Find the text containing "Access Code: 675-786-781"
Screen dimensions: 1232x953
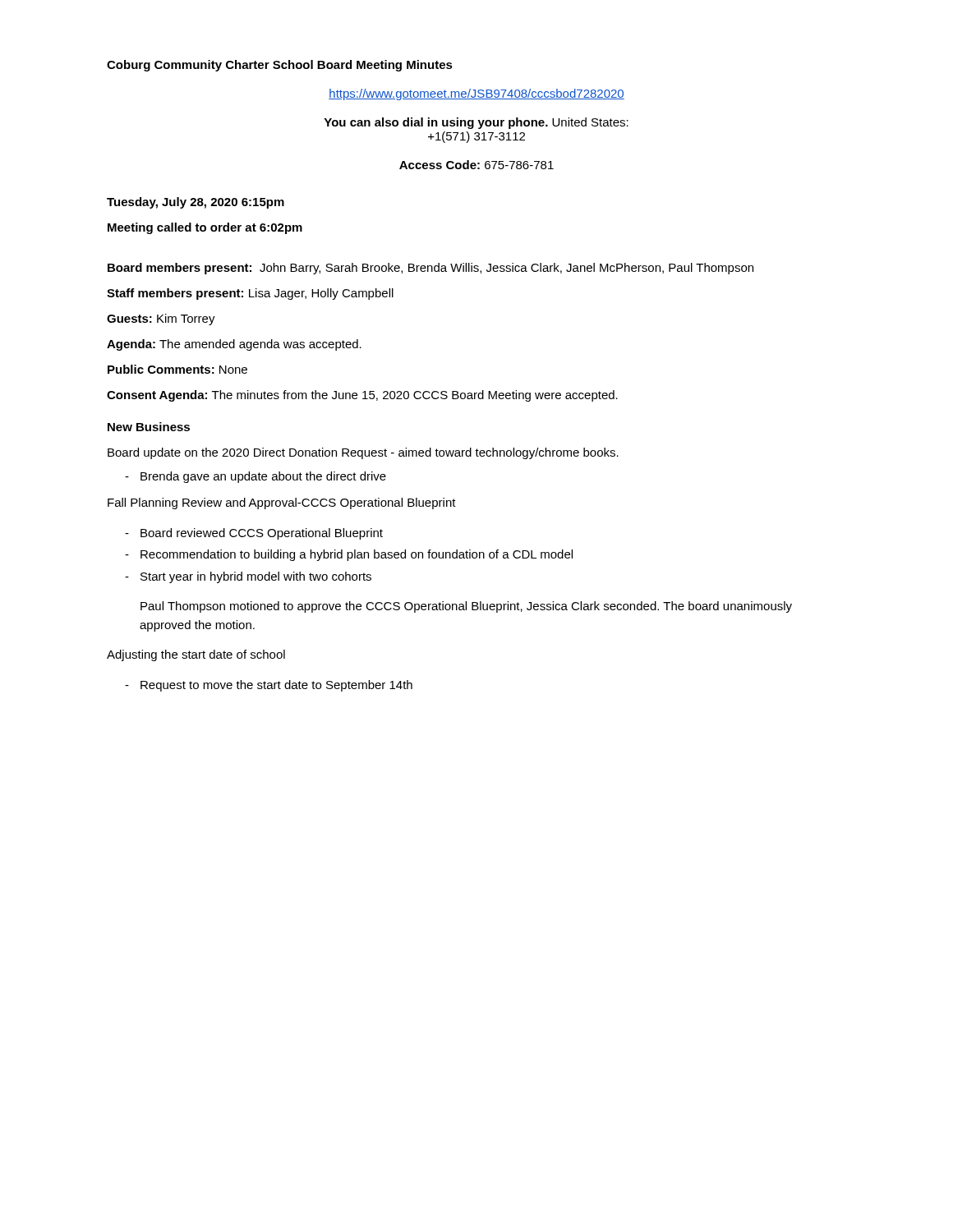[x=476, y=165]
